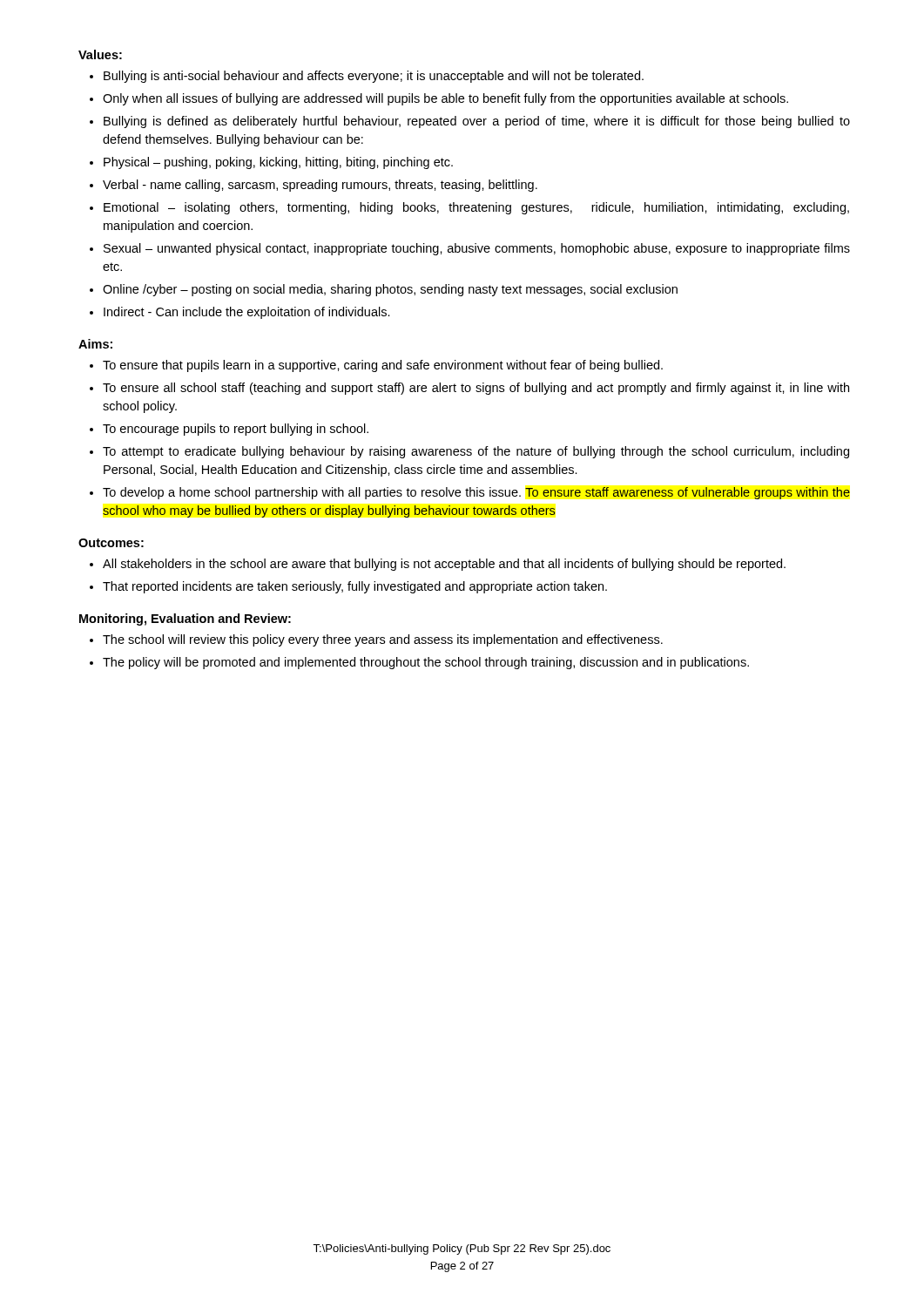
Task: Select the list item that reads "The school will review"
Action: [x=383, y=640]
